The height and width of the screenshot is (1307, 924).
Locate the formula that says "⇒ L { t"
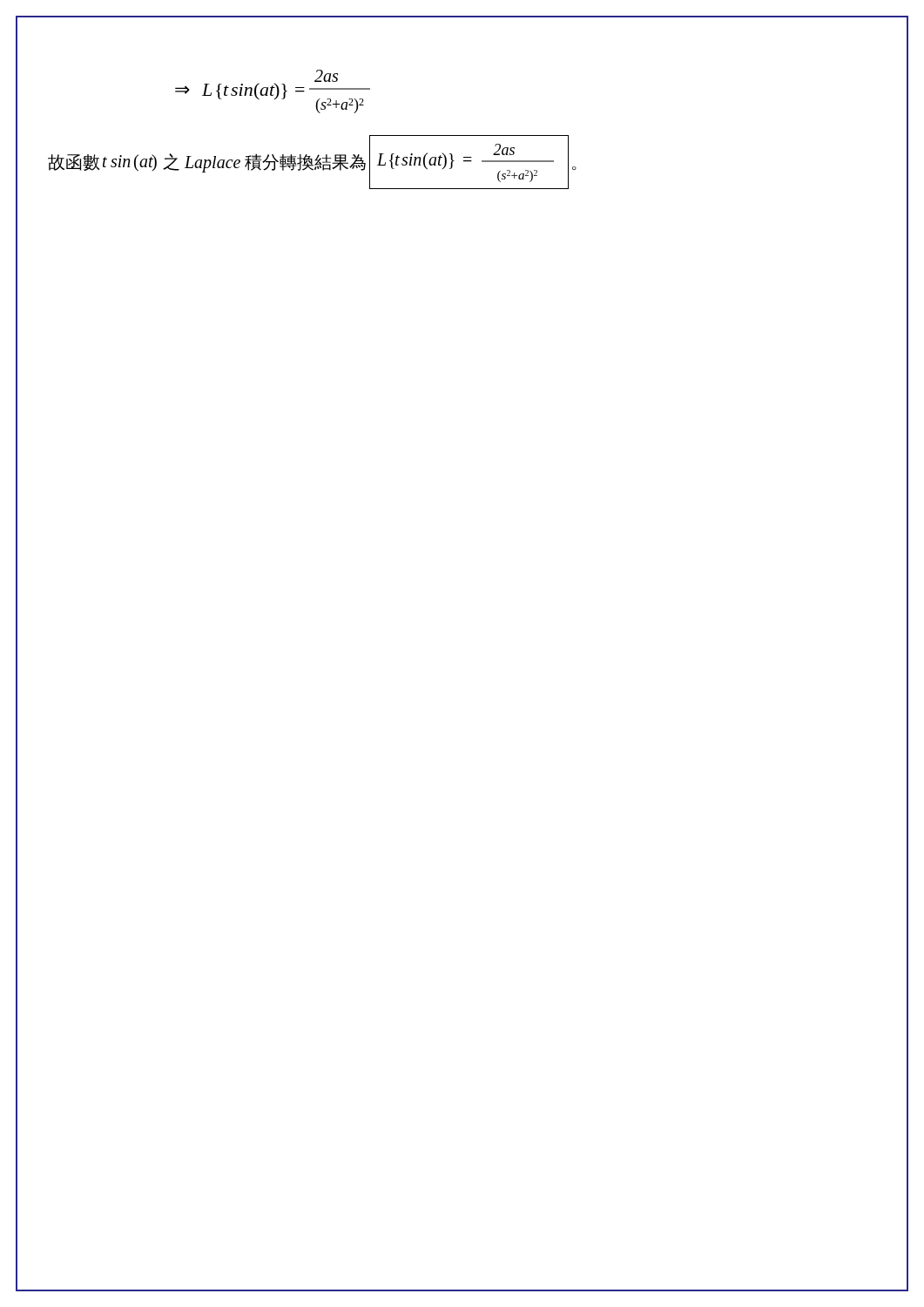click(x=322, y=91)
